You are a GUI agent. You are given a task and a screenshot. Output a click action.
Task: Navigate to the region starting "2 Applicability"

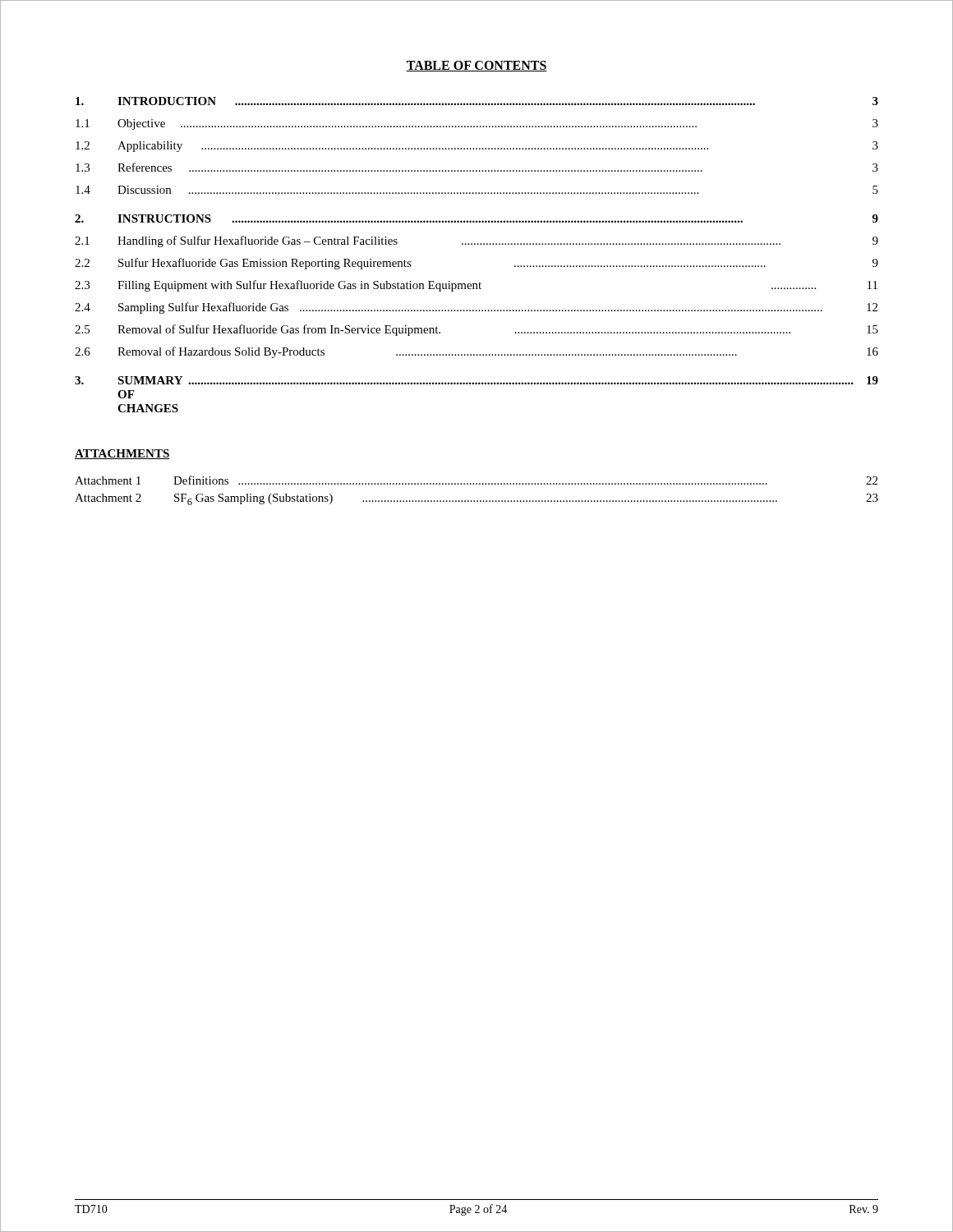(476, 146)
